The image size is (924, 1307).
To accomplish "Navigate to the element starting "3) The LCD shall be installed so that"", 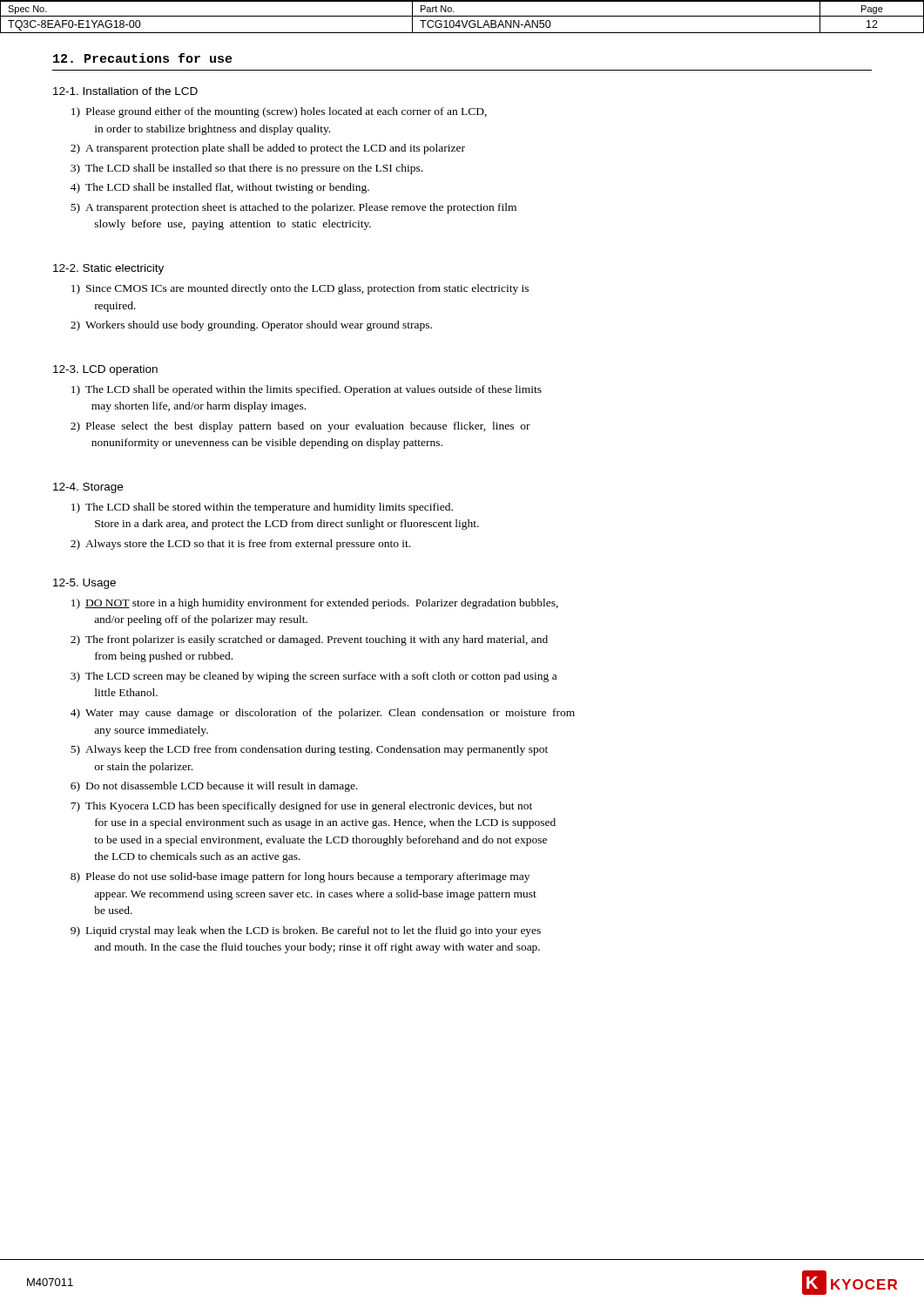I will pos(246,169).
